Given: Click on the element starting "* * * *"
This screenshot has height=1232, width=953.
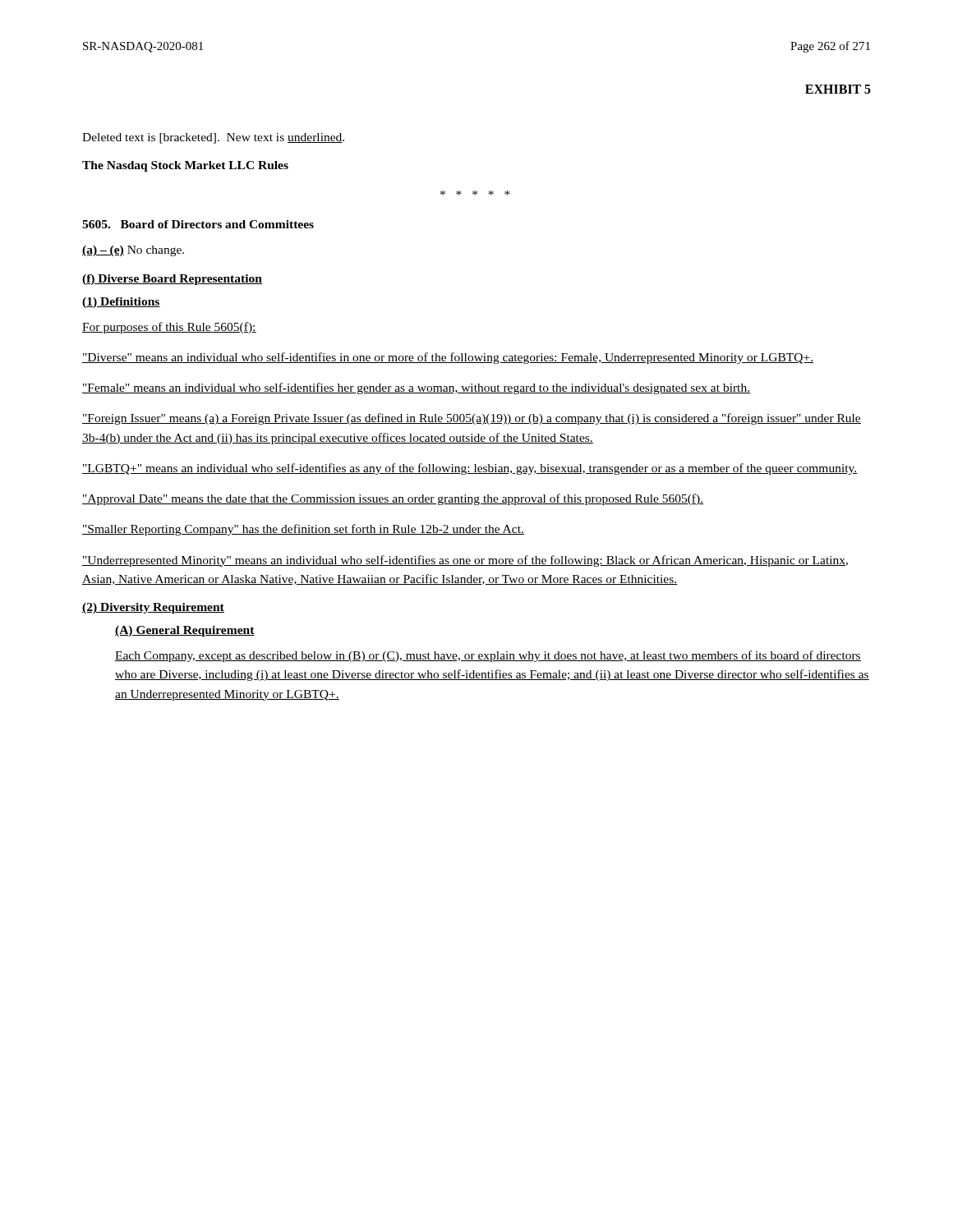Looking at the screenshot, I should coord(476,194).
